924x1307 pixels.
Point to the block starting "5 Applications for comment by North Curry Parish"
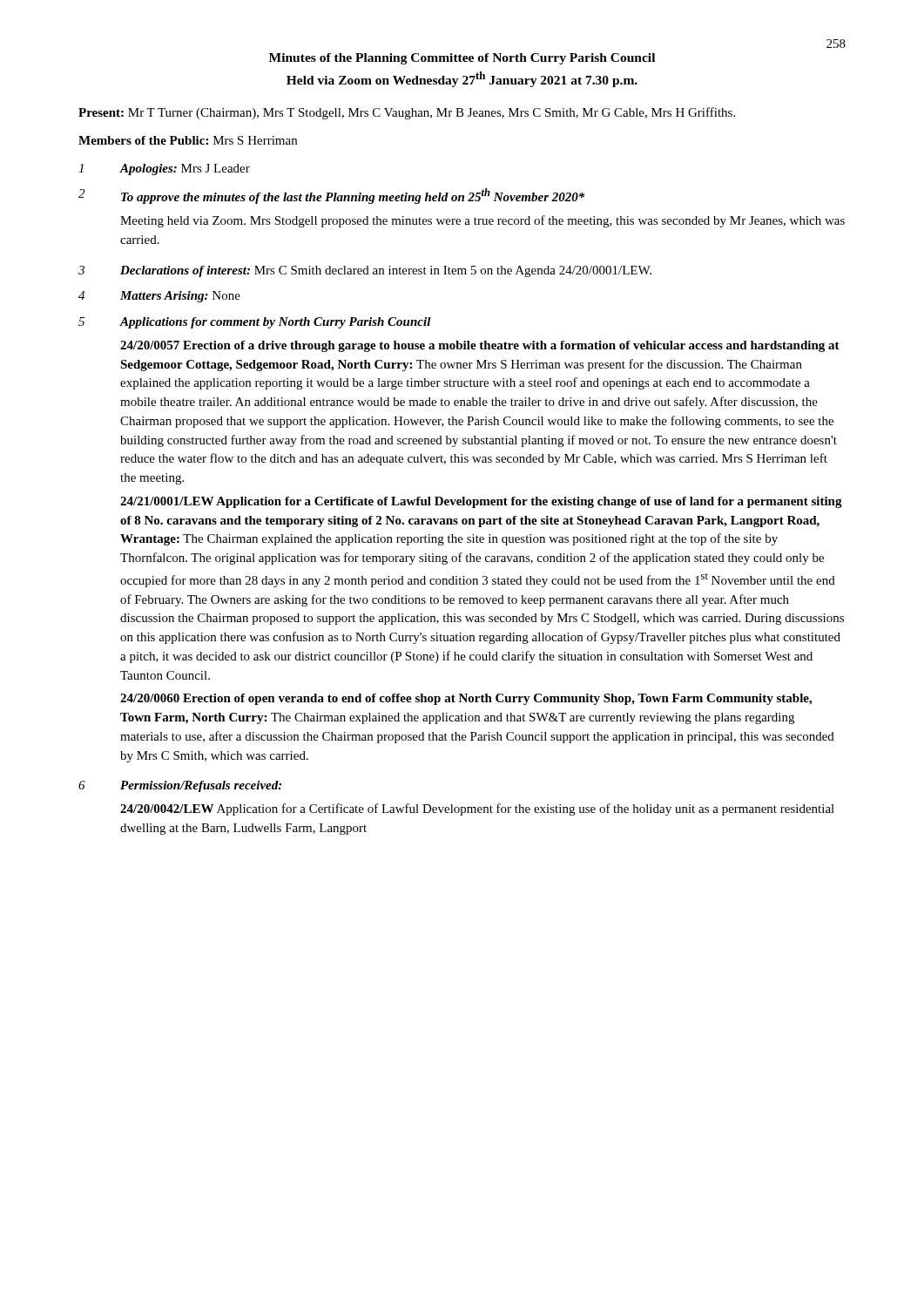[x=462, y=541]
